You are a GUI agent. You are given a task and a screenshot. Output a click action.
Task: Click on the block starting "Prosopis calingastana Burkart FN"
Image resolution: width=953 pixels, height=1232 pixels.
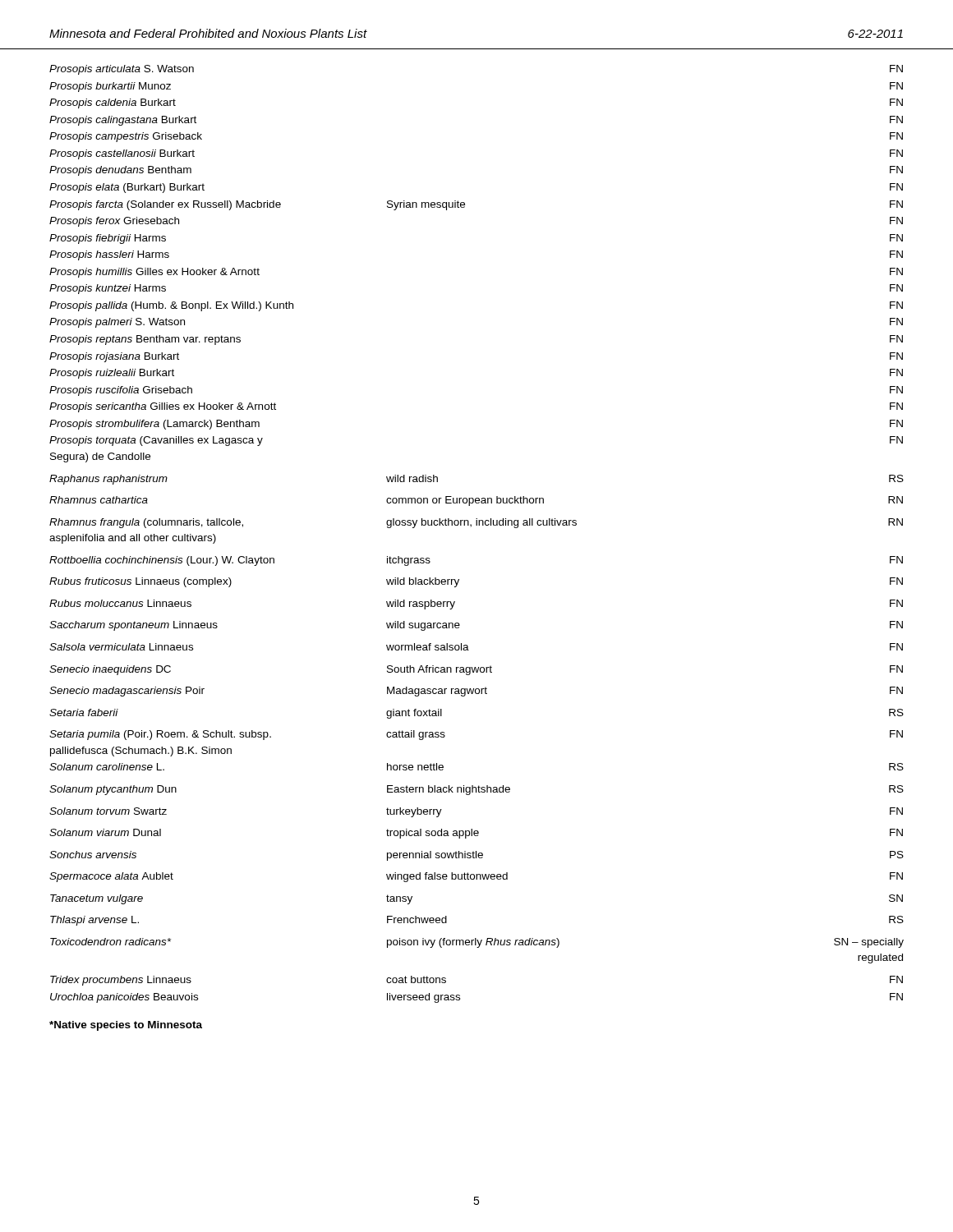click(123, 120)
